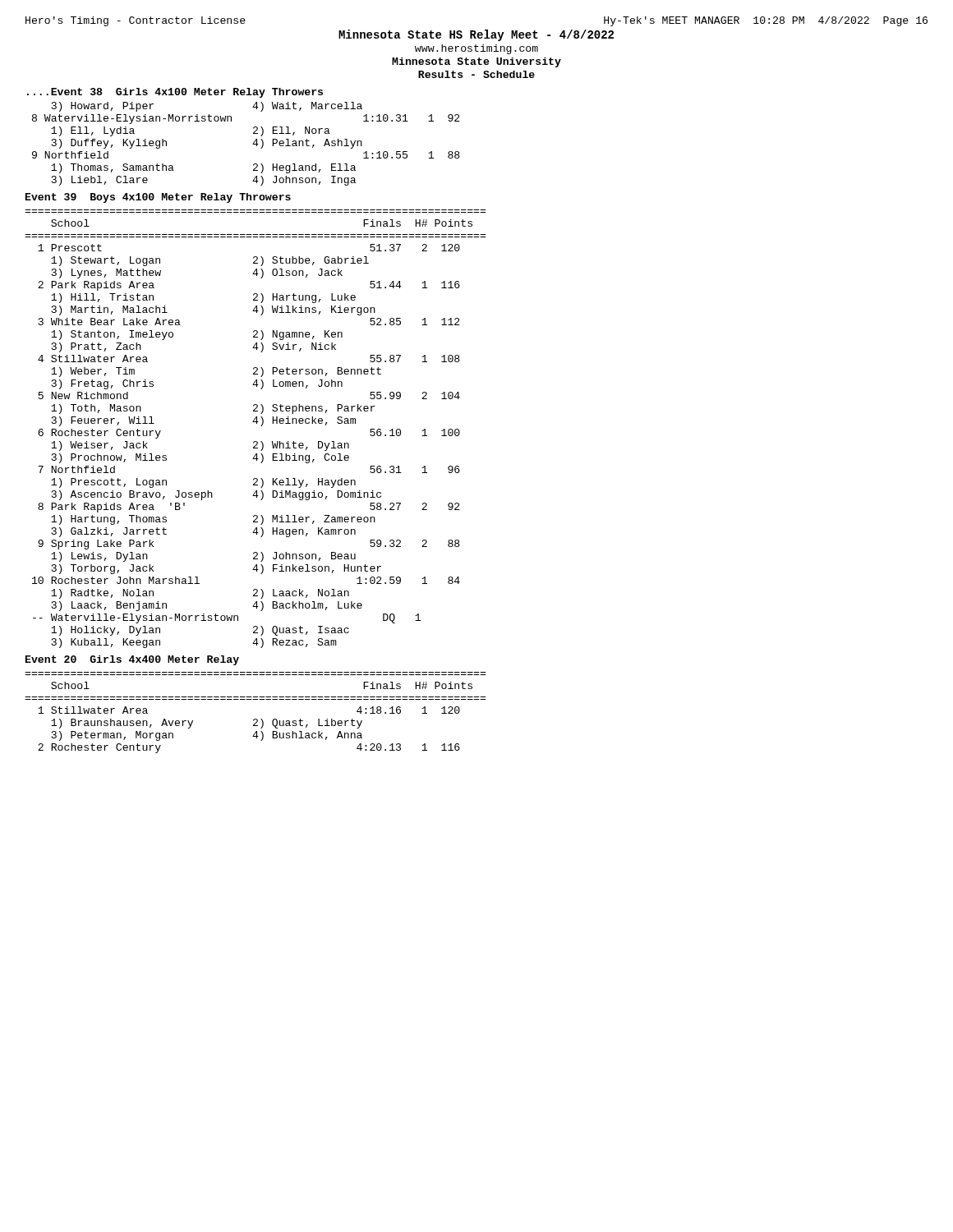Image resolution: width=953 pixels, height=1232 pixels.
Task: Point to the section header beginning "Event 20 Girls 4x400"
Action: (x=132, y=660)
